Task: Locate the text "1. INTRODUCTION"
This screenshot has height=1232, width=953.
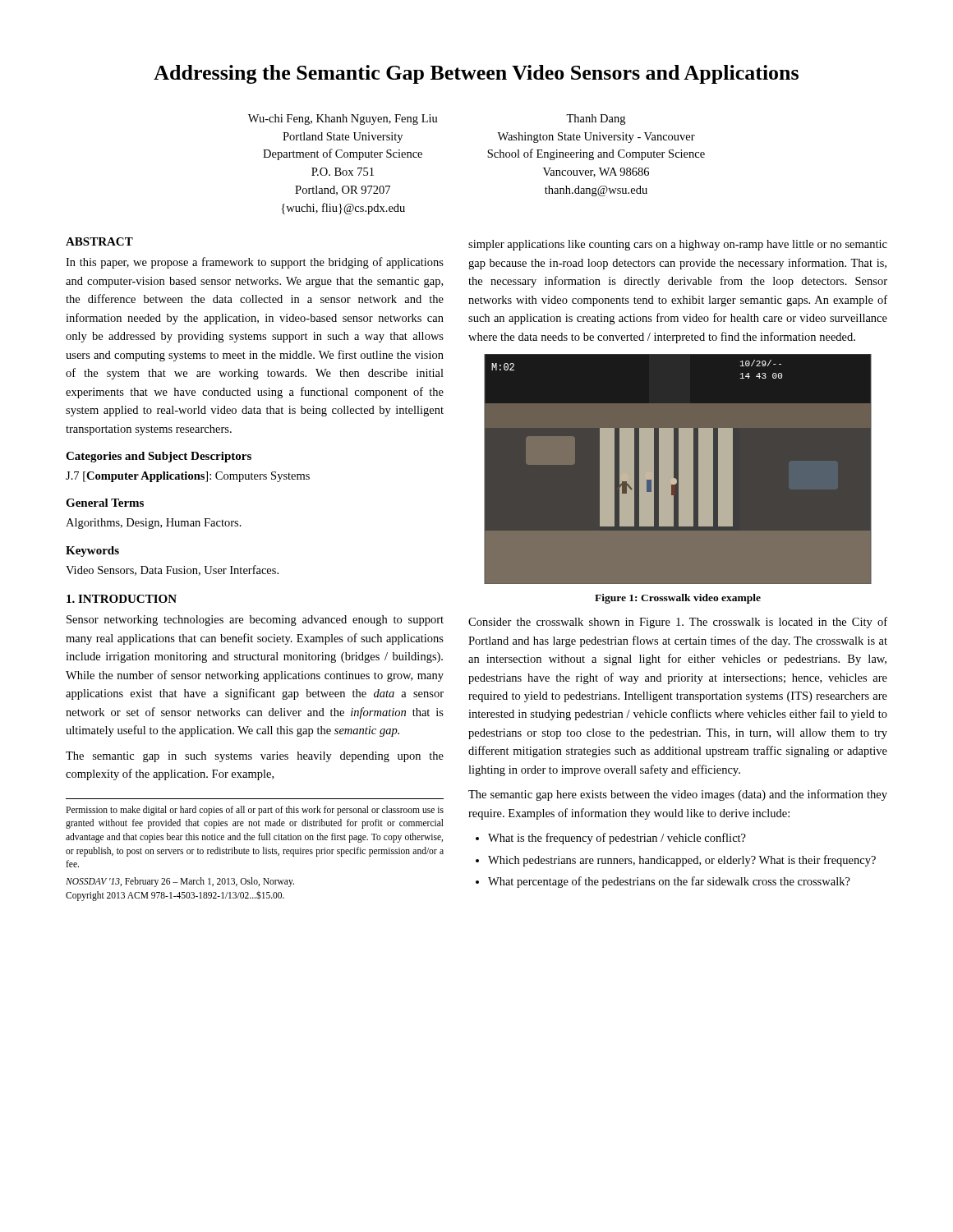Action: [x=121, y=599]
